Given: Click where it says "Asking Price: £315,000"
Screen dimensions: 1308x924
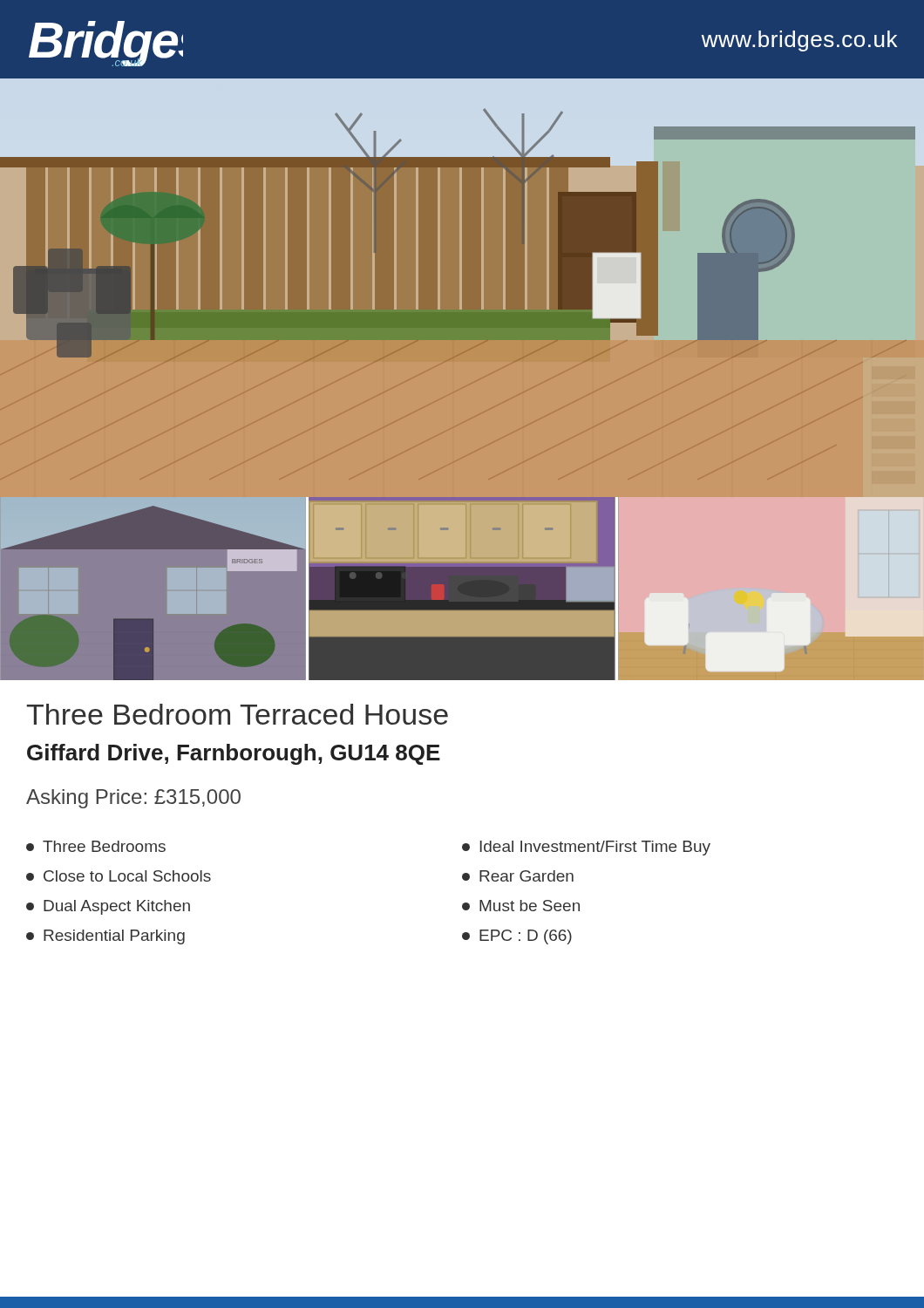Looking at the screenshot, I should 134,797.
